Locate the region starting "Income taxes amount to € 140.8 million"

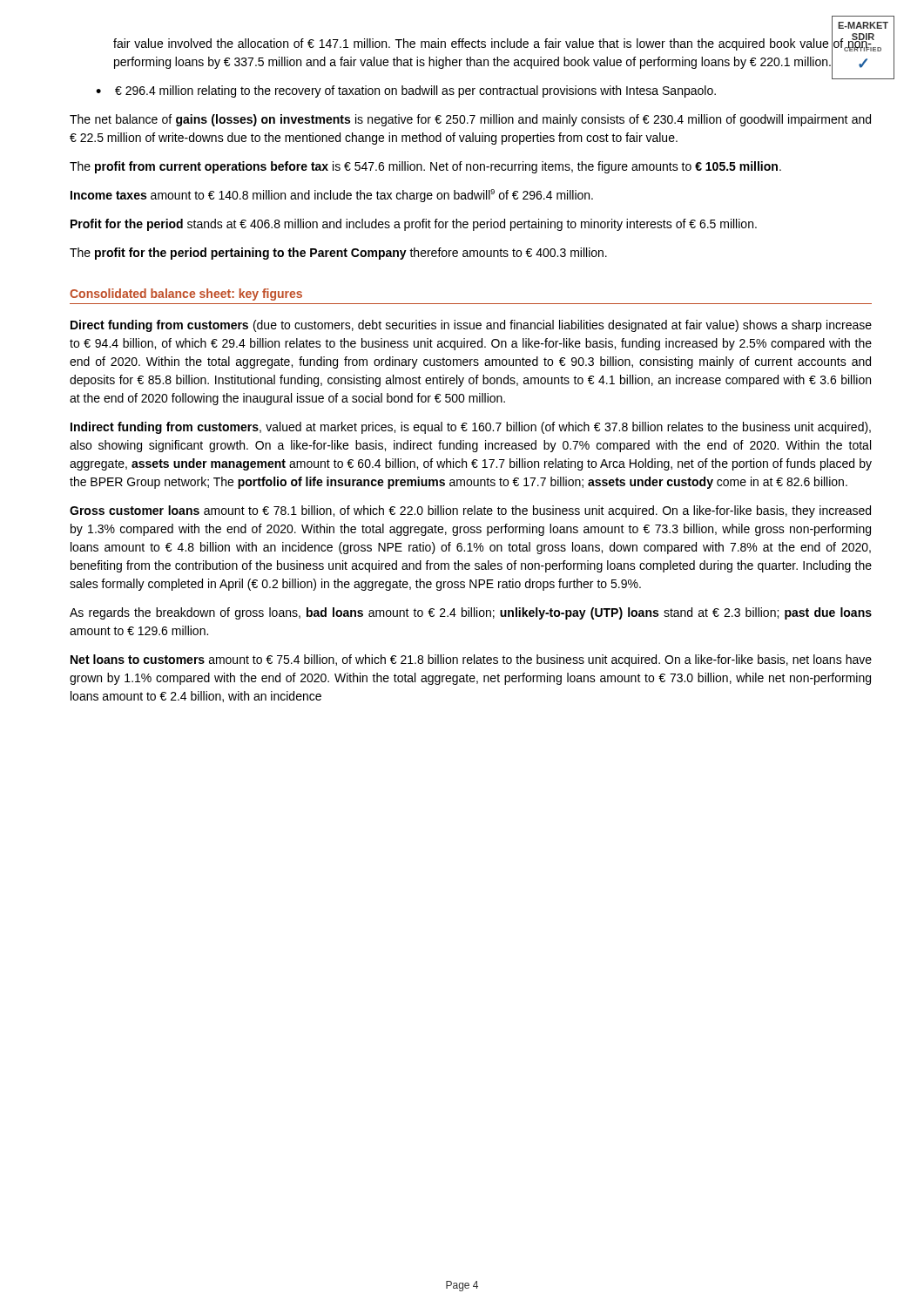click(332, 195)
